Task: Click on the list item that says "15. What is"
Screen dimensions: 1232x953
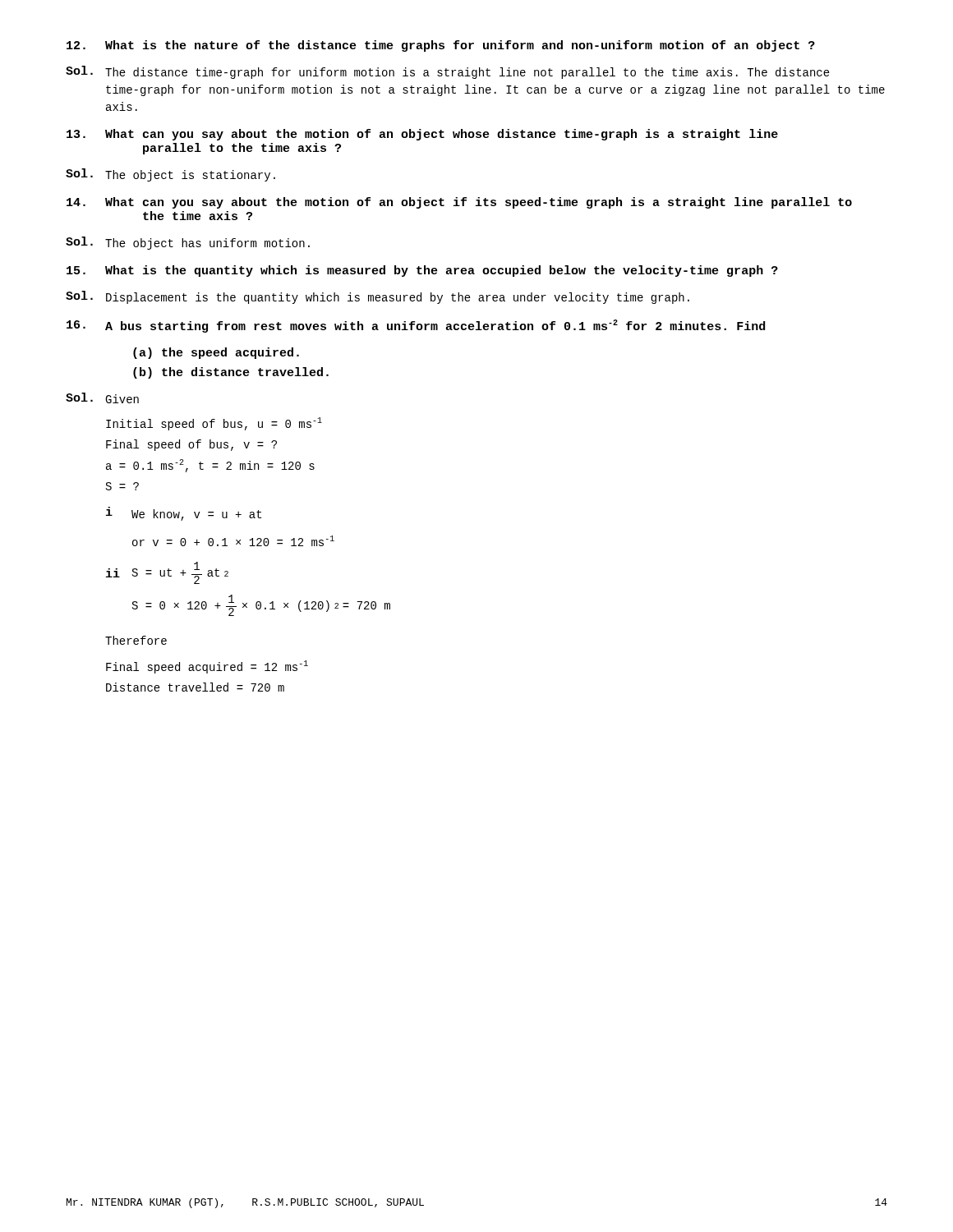Action: point(476,271)
